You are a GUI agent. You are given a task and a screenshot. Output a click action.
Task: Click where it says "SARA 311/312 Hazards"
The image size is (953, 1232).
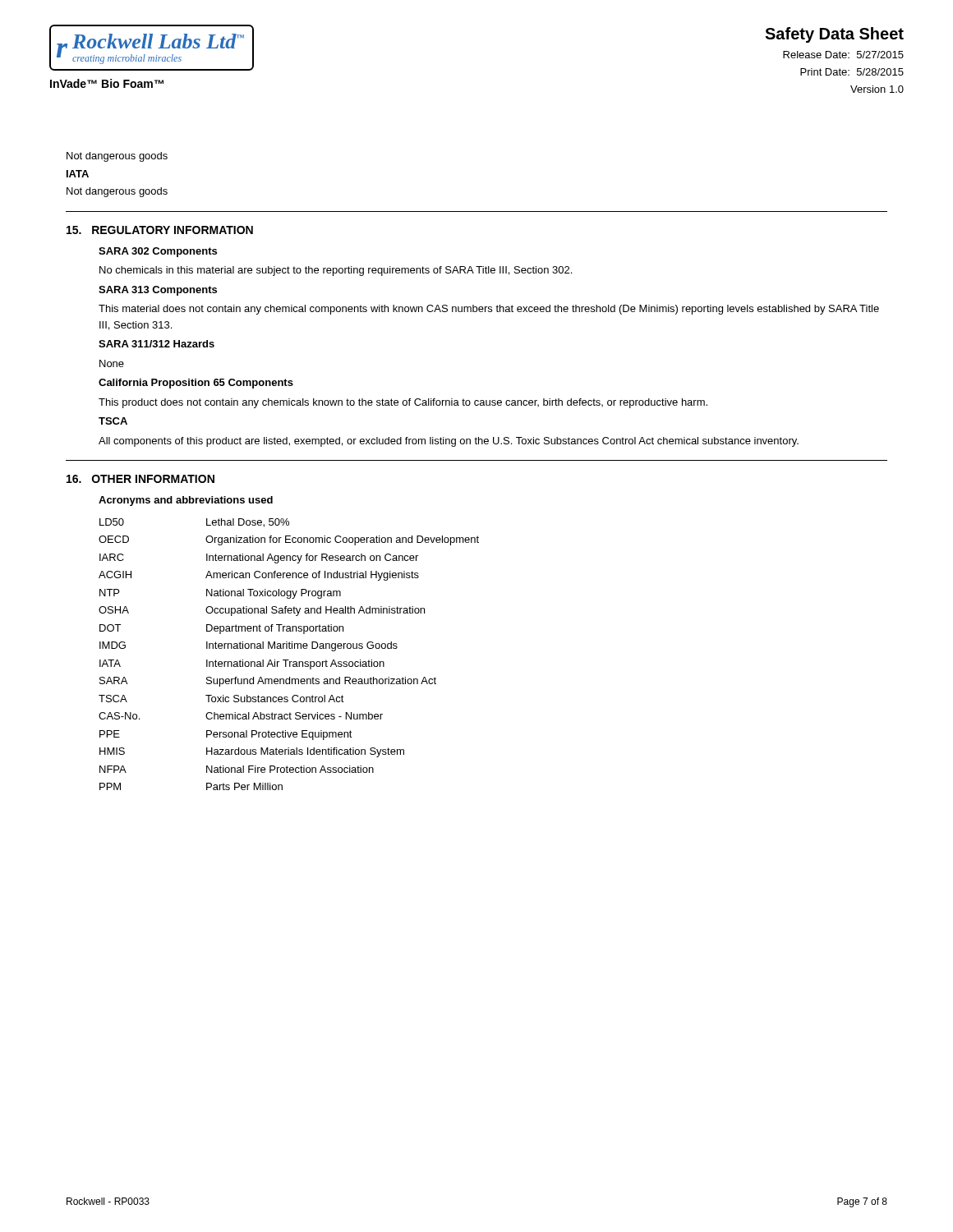tap(157, 344)
